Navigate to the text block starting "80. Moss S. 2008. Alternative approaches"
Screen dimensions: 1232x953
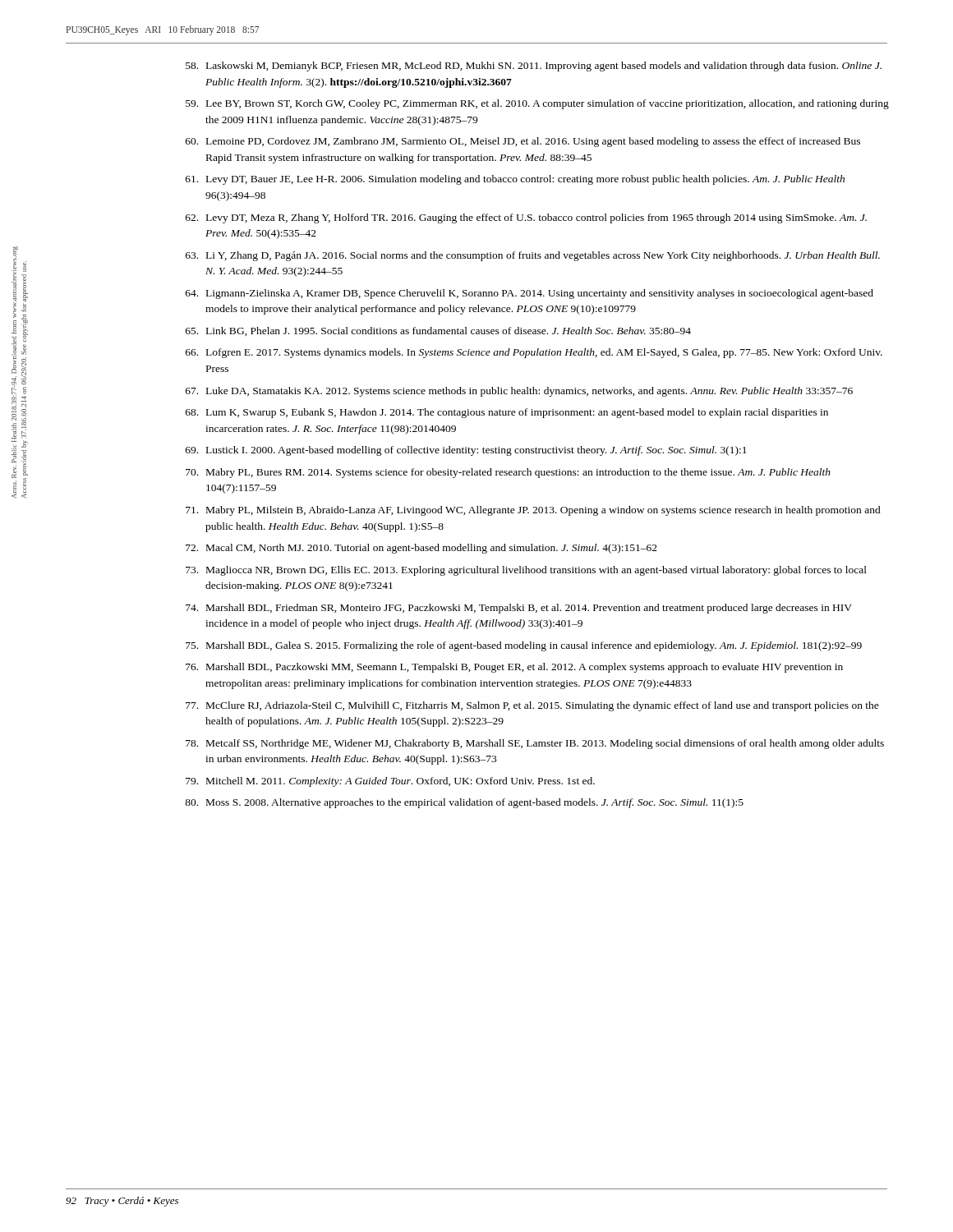[531, 803]
